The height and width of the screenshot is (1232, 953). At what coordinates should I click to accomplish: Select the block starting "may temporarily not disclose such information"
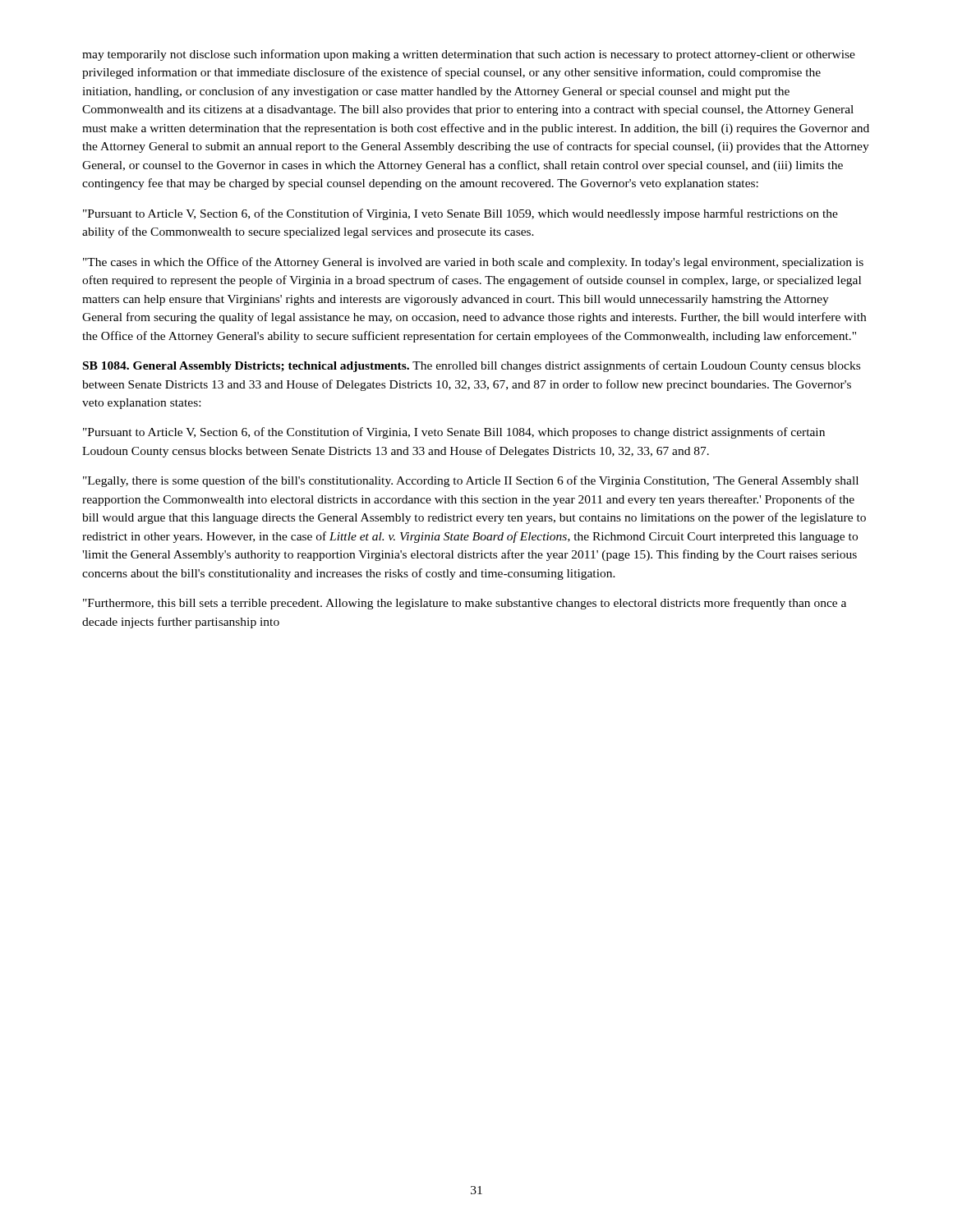(x=476, y=119)
